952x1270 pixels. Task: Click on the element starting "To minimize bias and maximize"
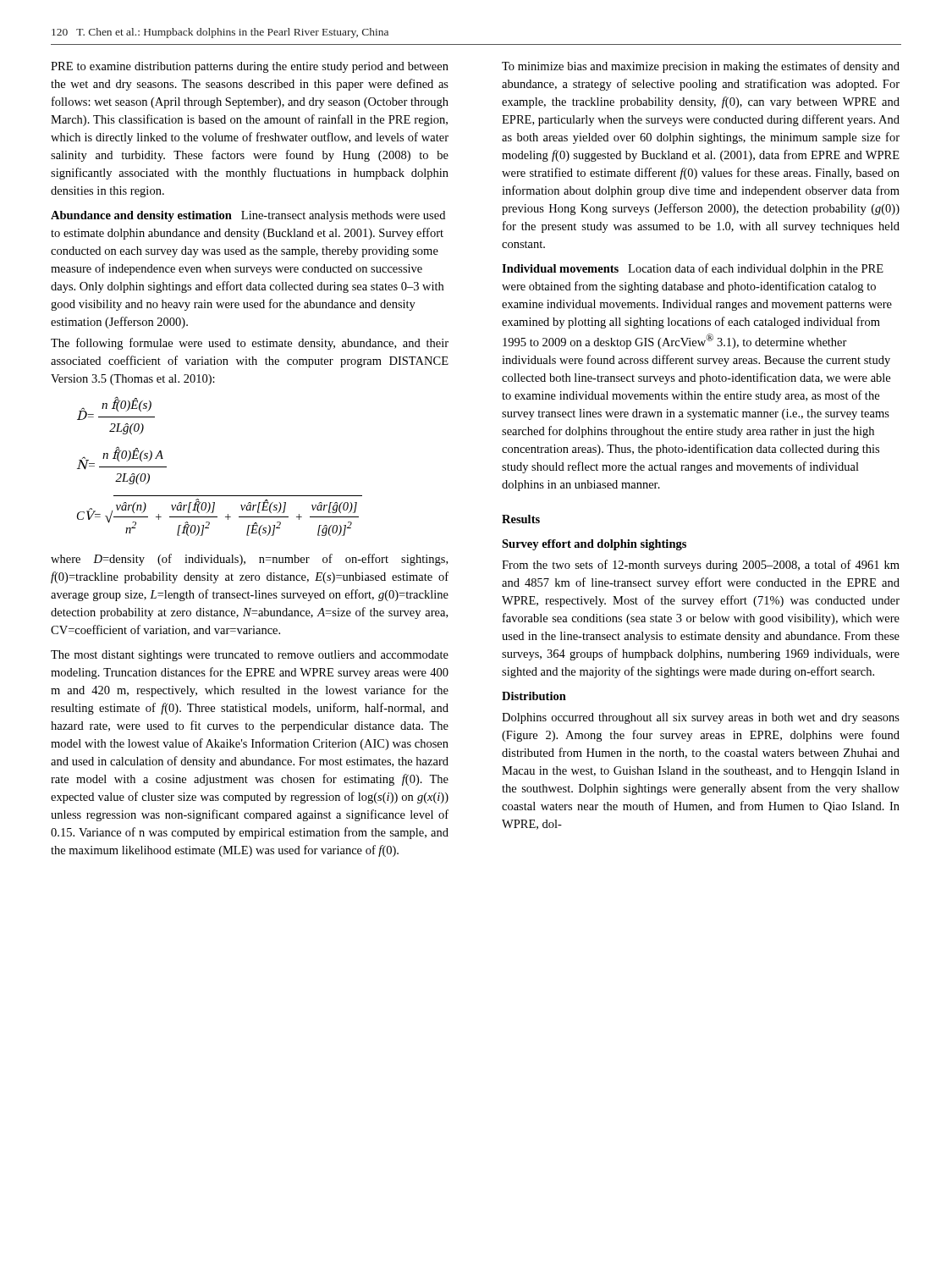pos(701,155)
